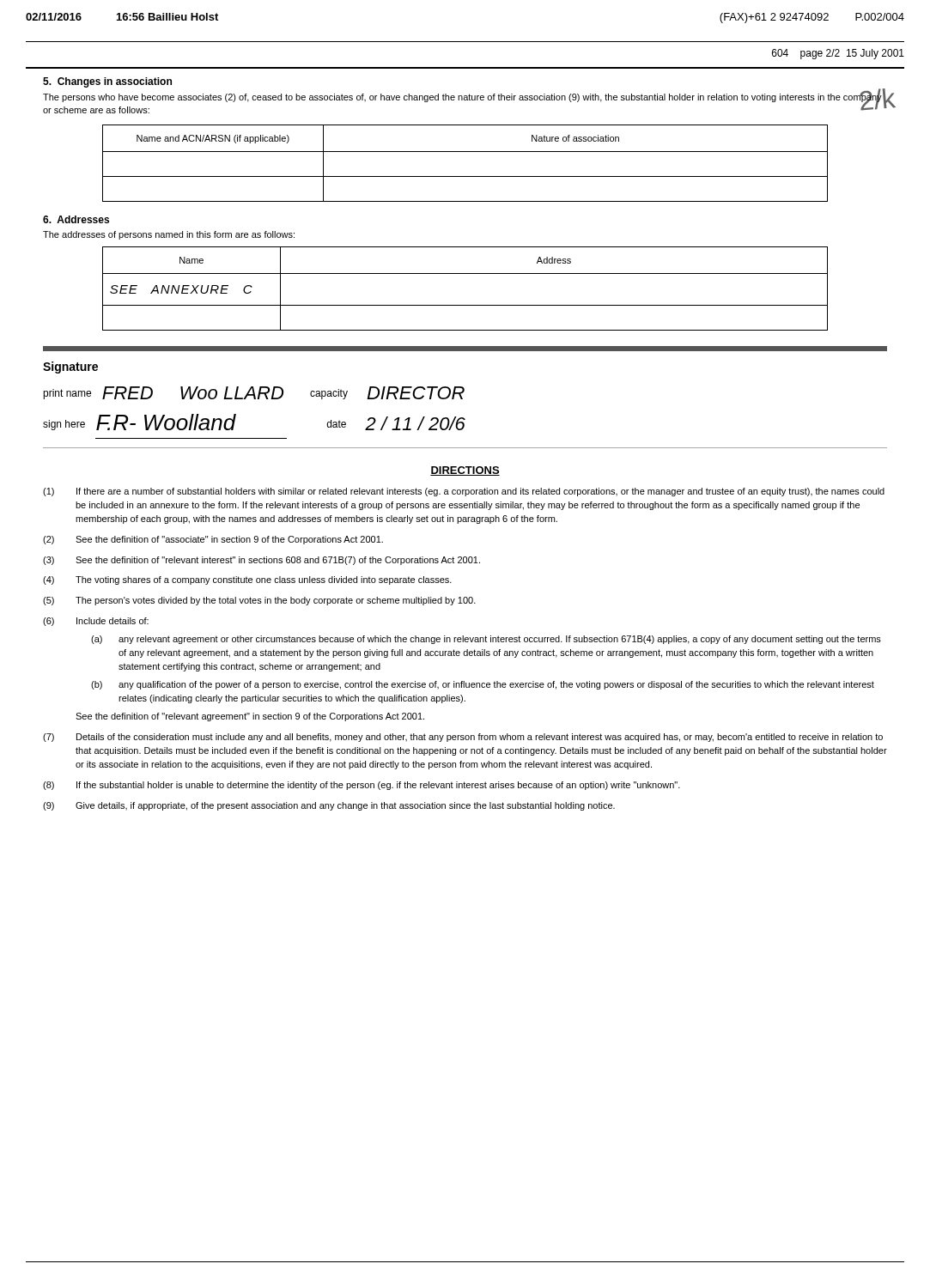Viewport: 930px width, 1288px height.
Task: Locate the text "6. Addresses"
Action: click(76, 220)
